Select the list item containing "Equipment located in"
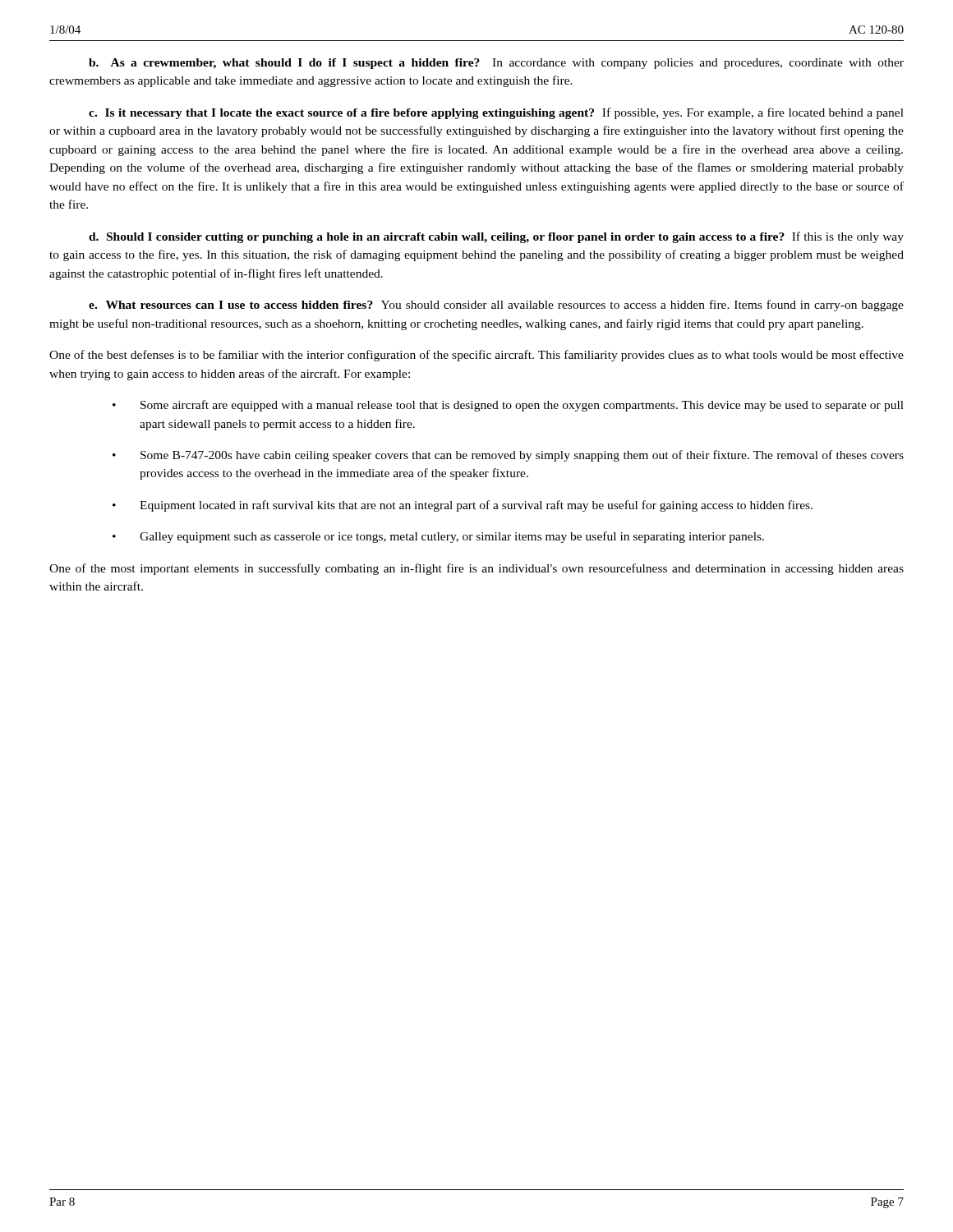Image resolution: width=953 pixels, height=1232 pixels. click(476, 505)
